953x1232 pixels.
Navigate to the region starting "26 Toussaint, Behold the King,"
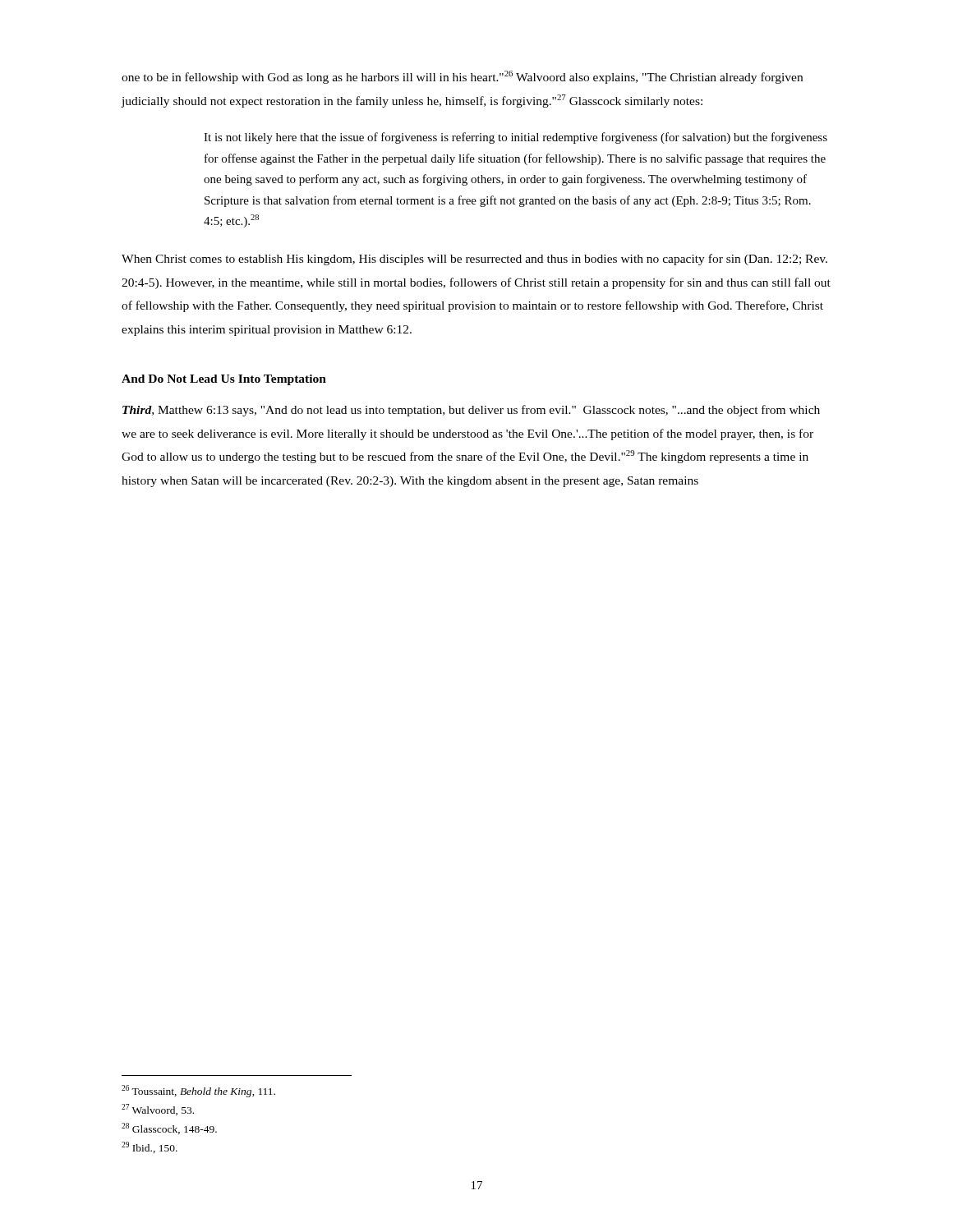tap(198, 1091)
